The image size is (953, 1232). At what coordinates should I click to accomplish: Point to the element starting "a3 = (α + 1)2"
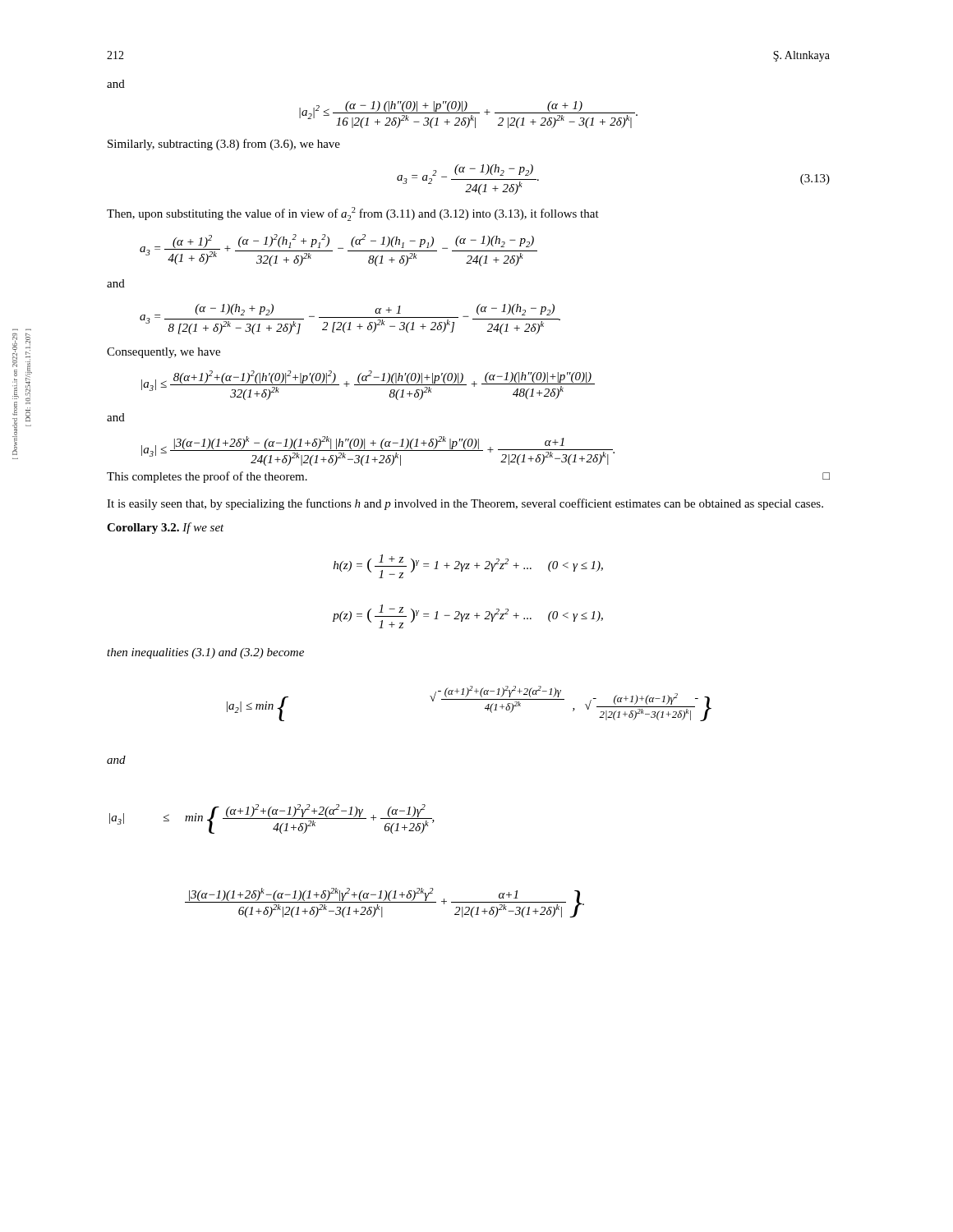(x=339, y=249)
